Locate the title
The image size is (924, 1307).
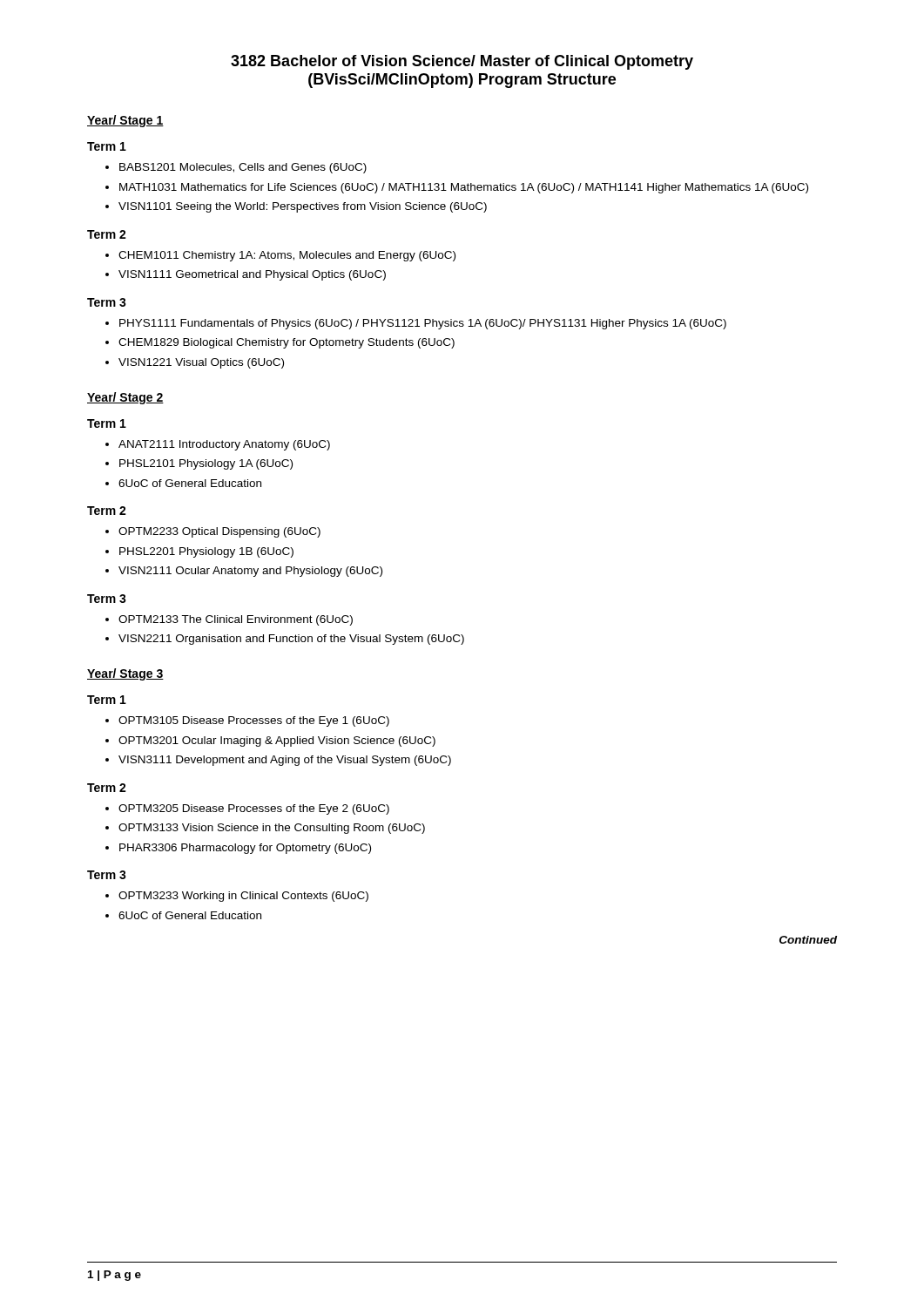462,71
